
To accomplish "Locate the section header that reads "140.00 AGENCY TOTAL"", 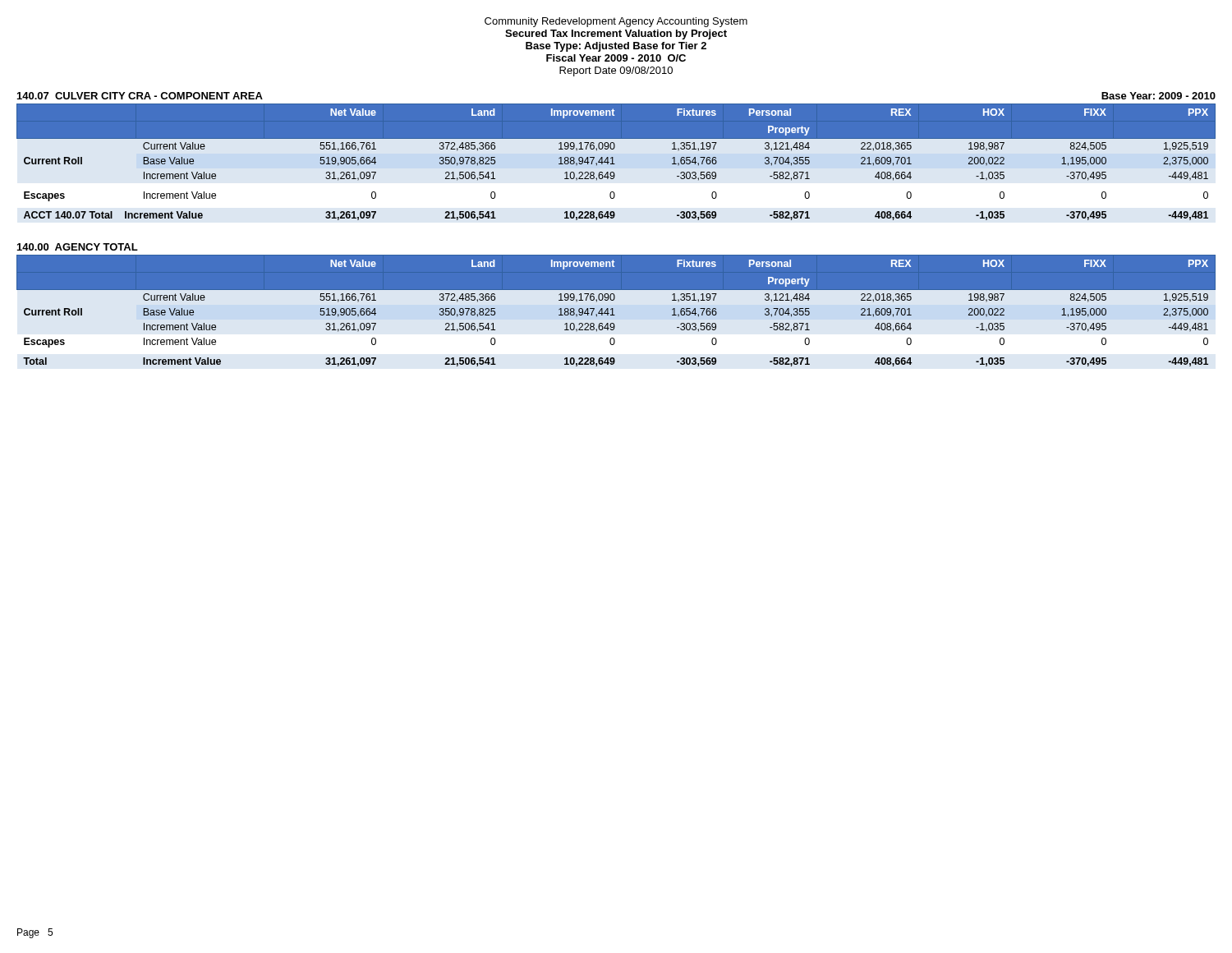I will (77, 247).
